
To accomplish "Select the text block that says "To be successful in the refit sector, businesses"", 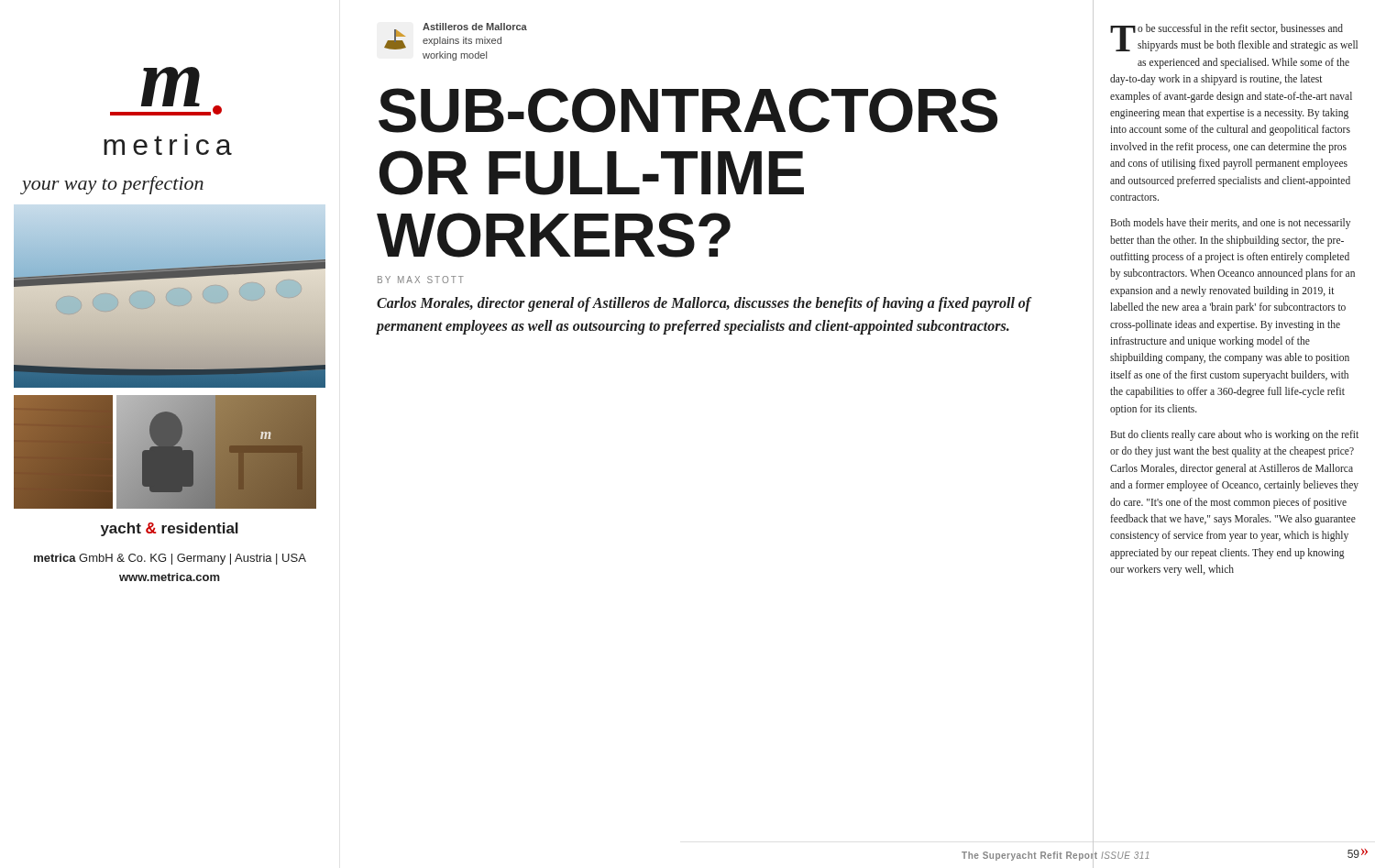I will [1235, 298].
